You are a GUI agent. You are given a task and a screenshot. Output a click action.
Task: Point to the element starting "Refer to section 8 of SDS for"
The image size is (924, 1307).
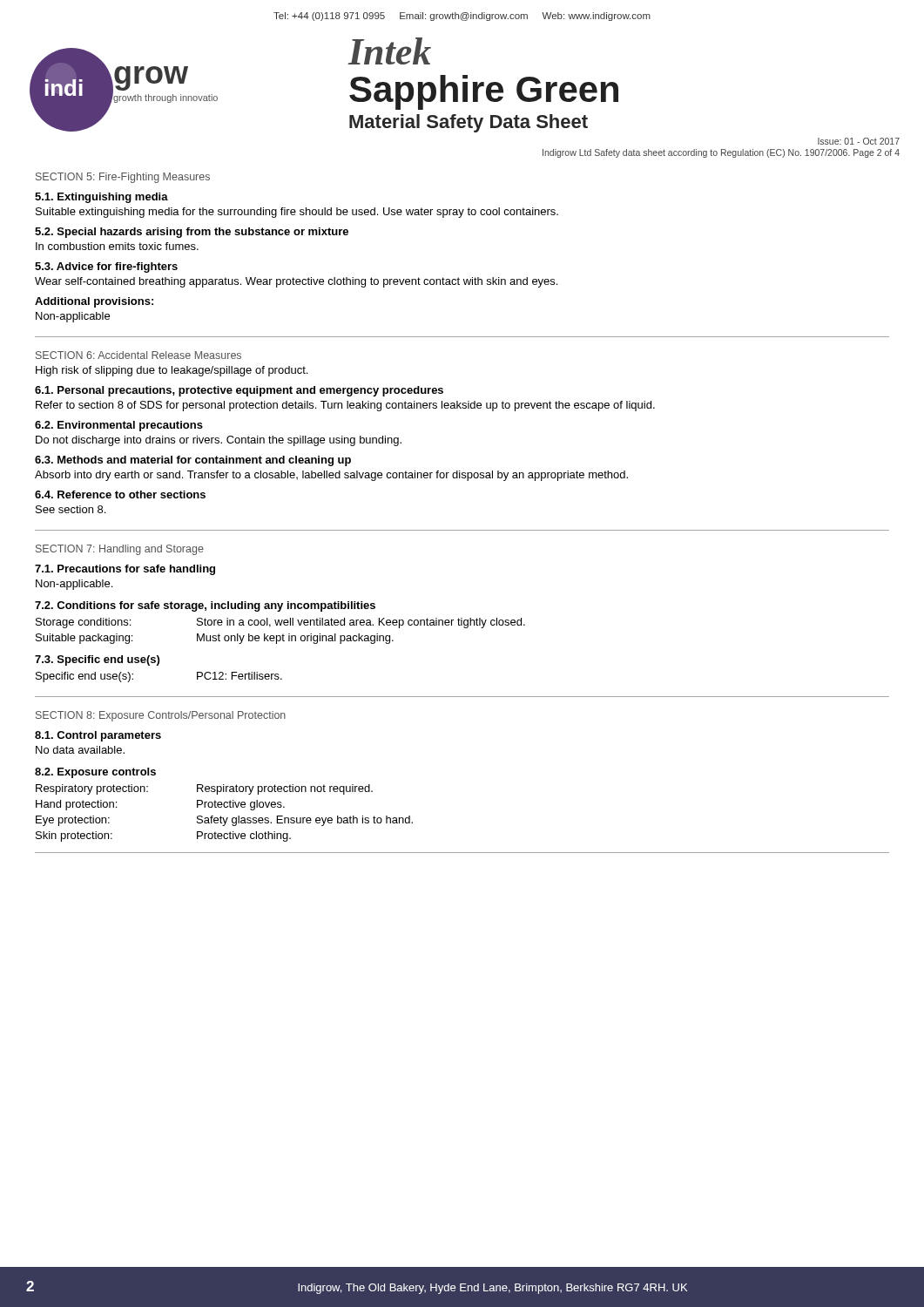coord(345,405)
